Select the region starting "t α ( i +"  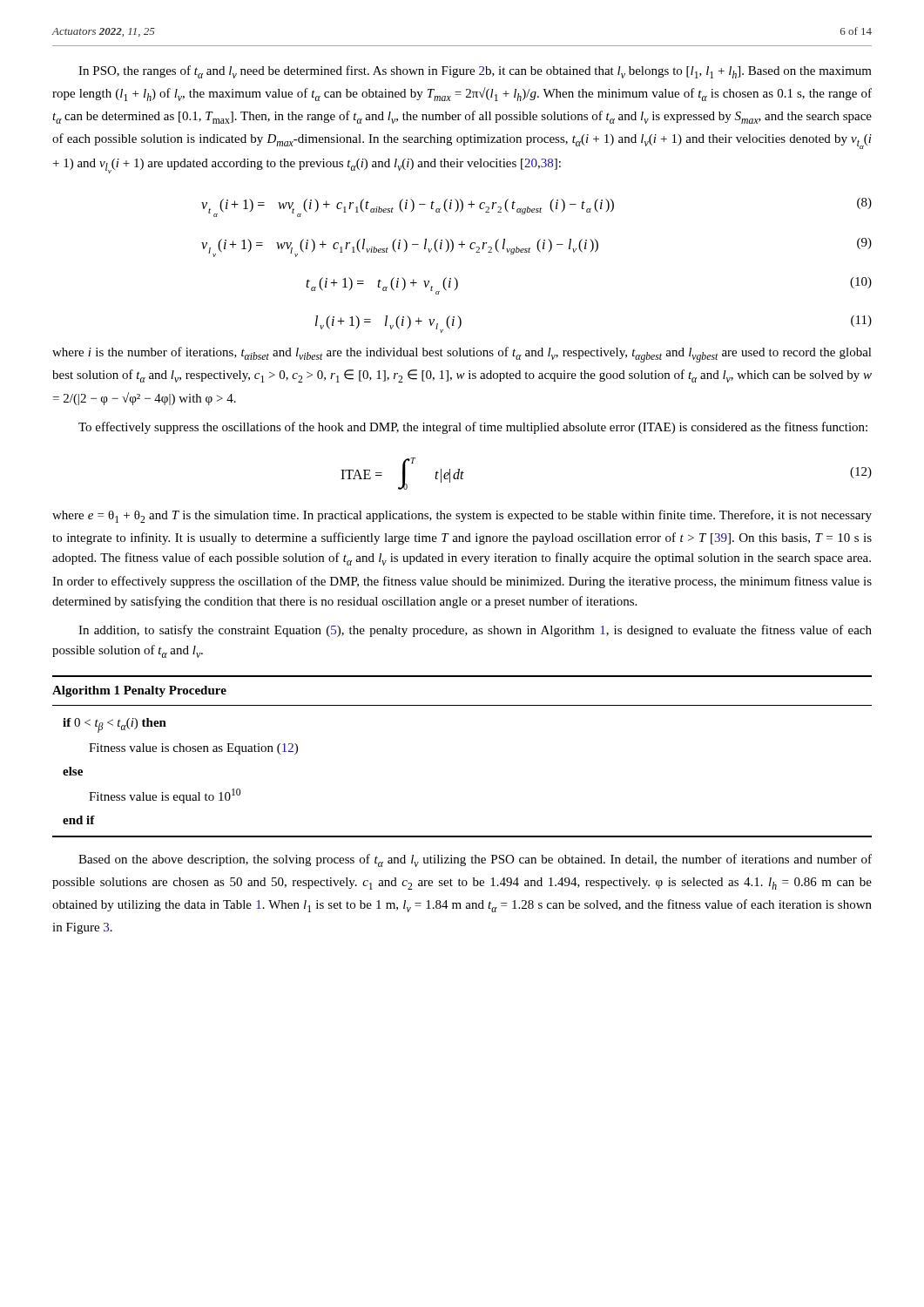pyautogui.click(x=462, y=282)
